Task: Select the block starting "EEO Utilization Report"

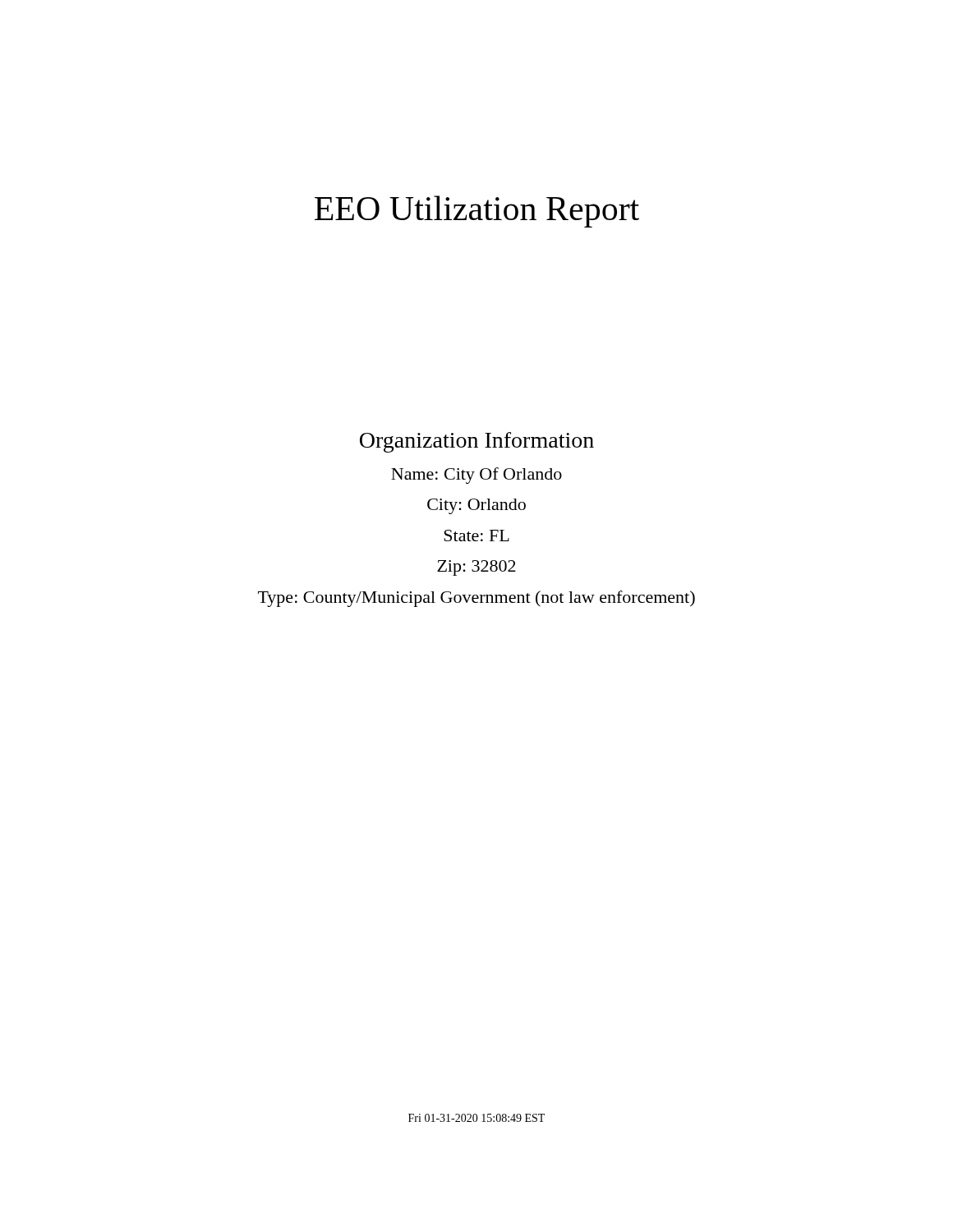Action: (476, 209)
